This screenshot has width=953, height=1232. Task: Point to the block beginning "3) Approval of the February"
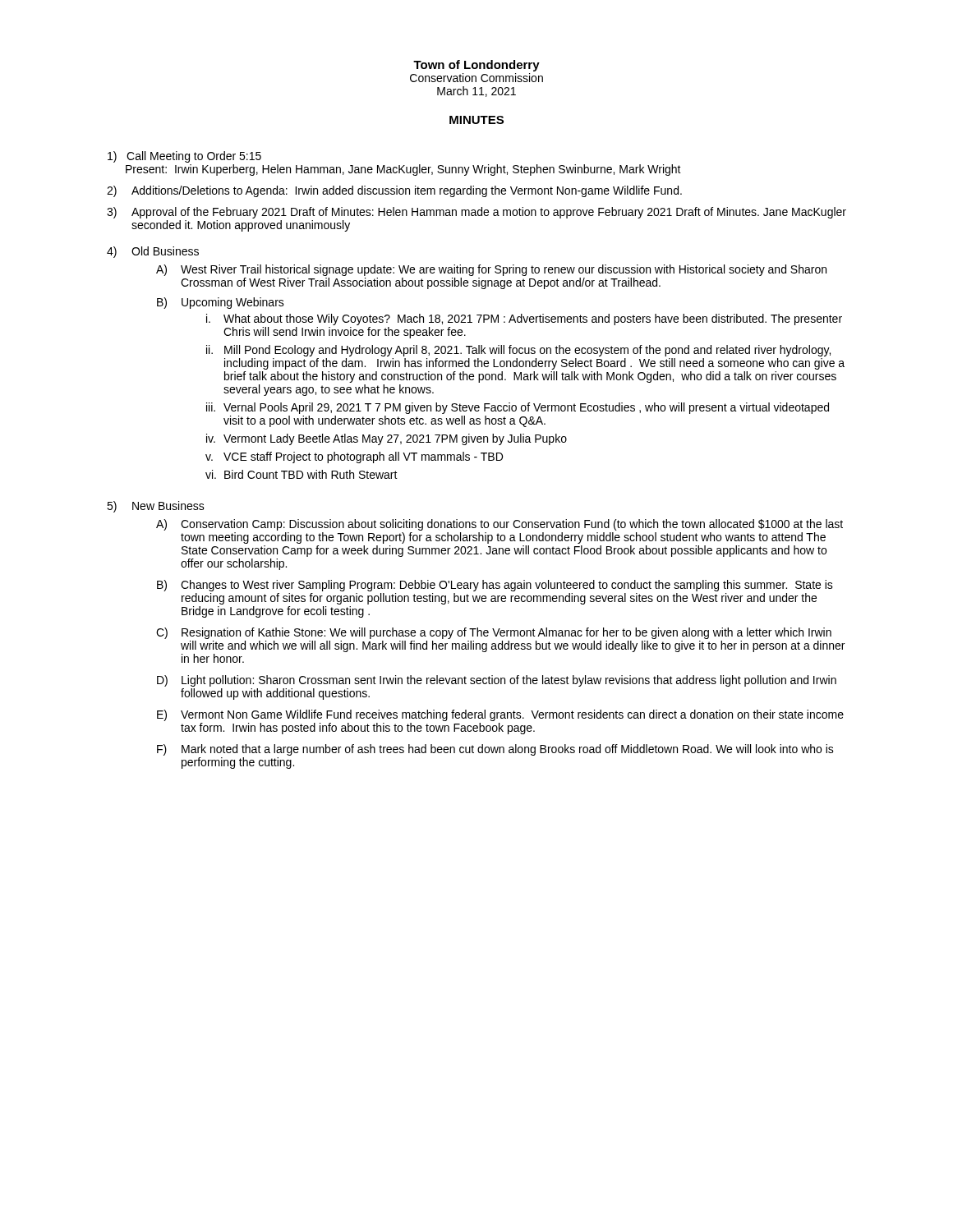click(x=476, y=218)
